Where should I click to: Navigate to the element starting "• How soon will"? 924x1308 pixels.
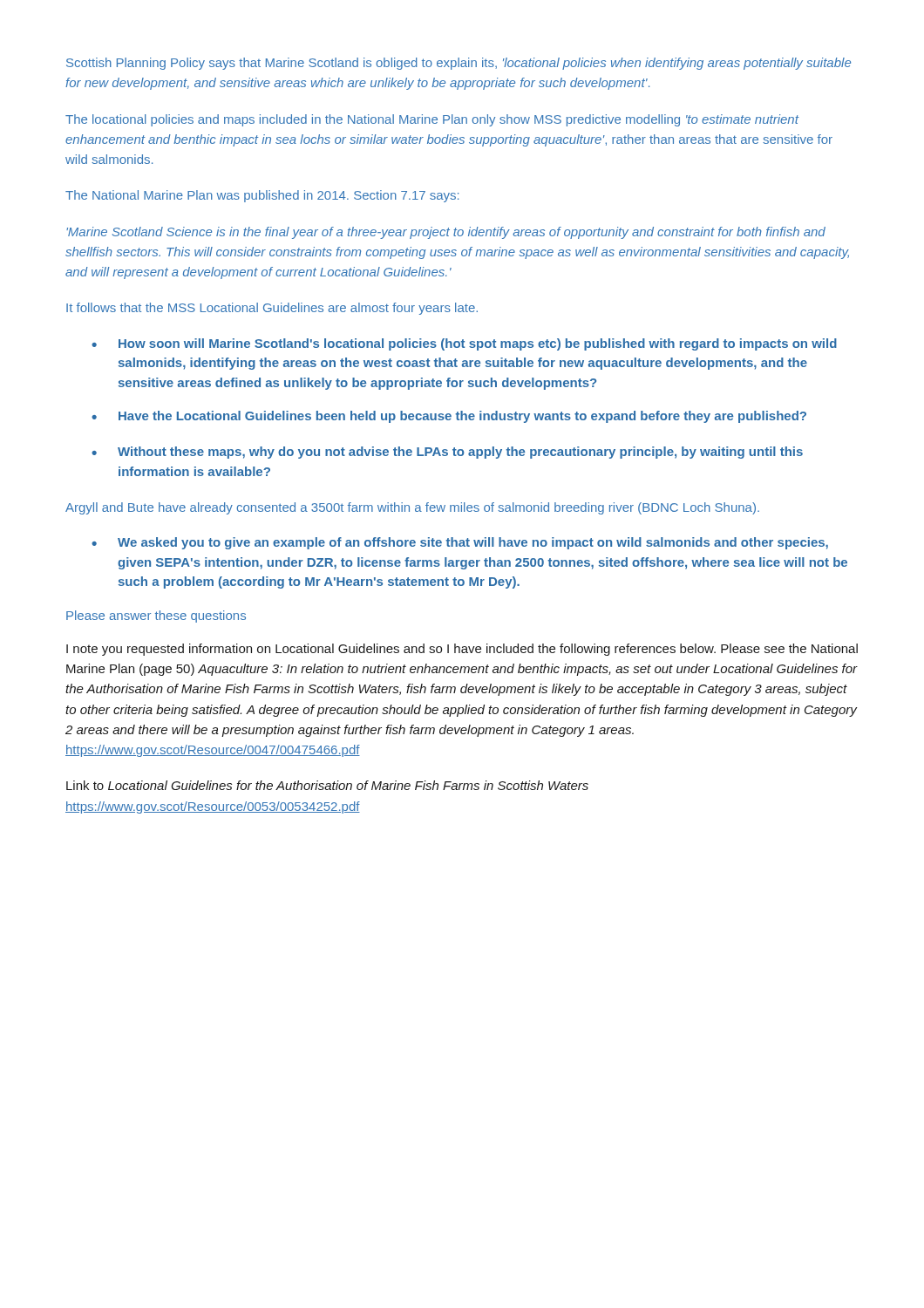(475, 363)
